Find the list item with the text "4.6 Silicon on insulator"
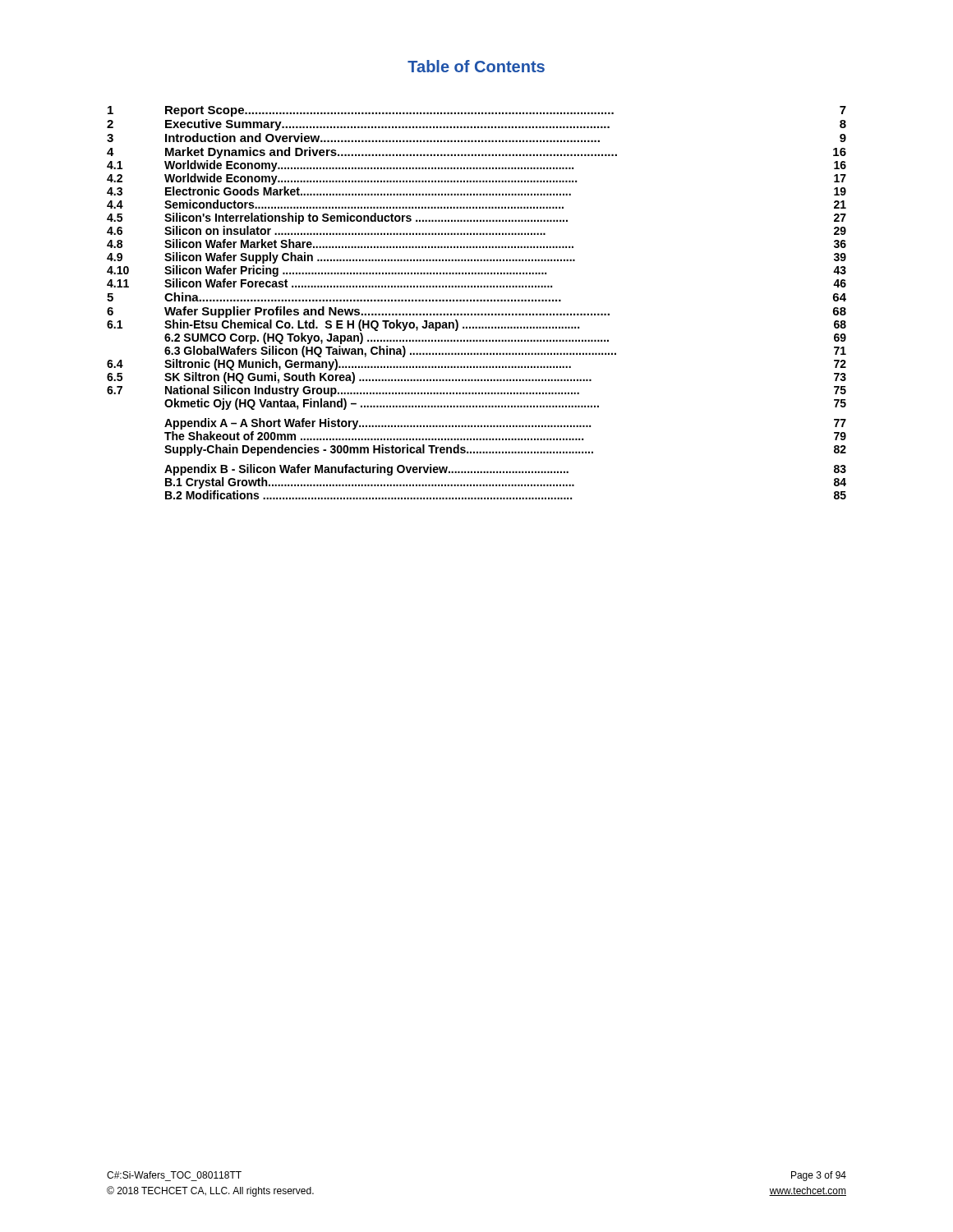Image resolution: width=953 pixels, height=1232 pixels. tap(476, 231)
